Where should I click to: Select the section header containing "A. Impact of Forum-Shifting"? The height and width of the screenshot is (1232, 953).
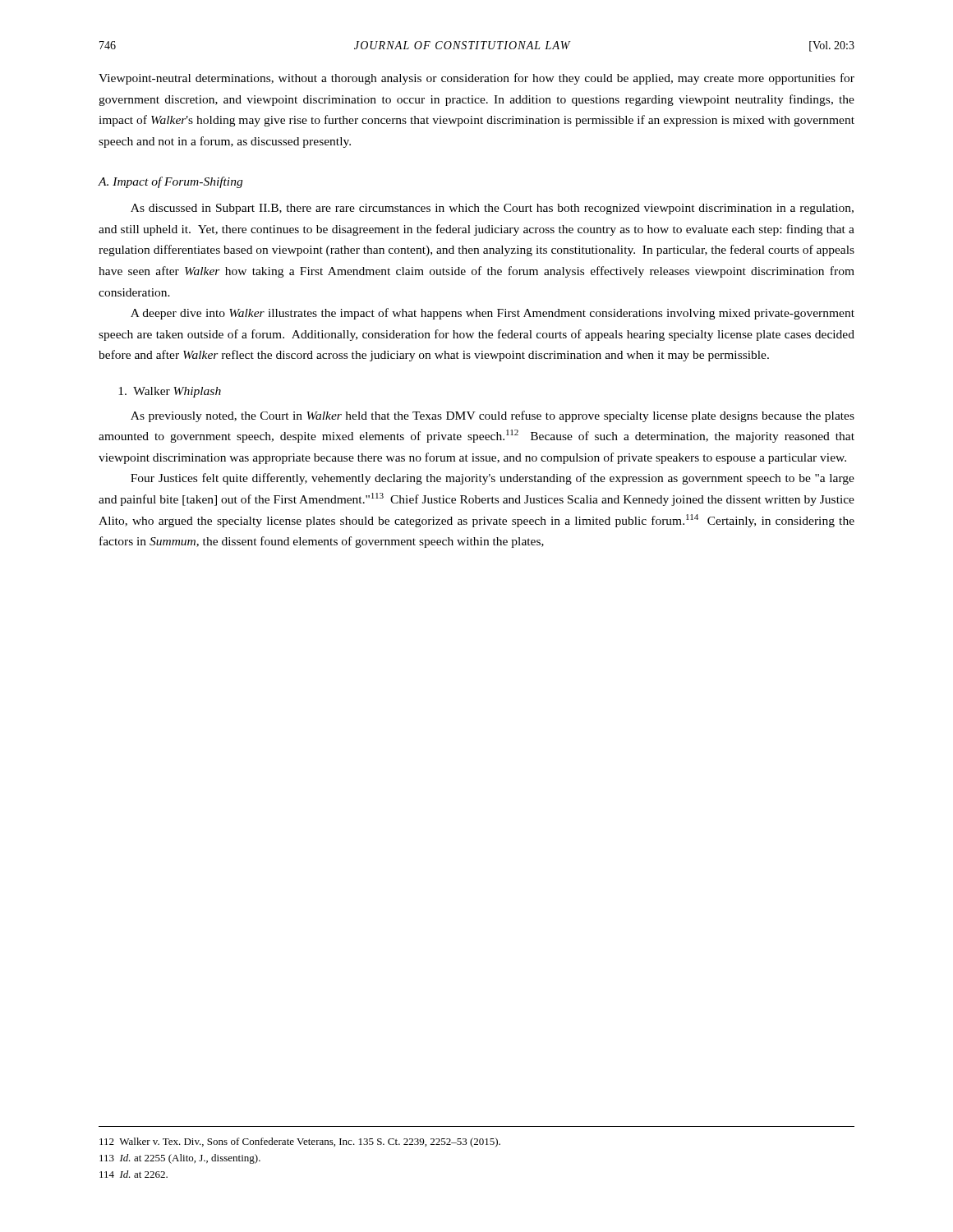click(171, 181)
